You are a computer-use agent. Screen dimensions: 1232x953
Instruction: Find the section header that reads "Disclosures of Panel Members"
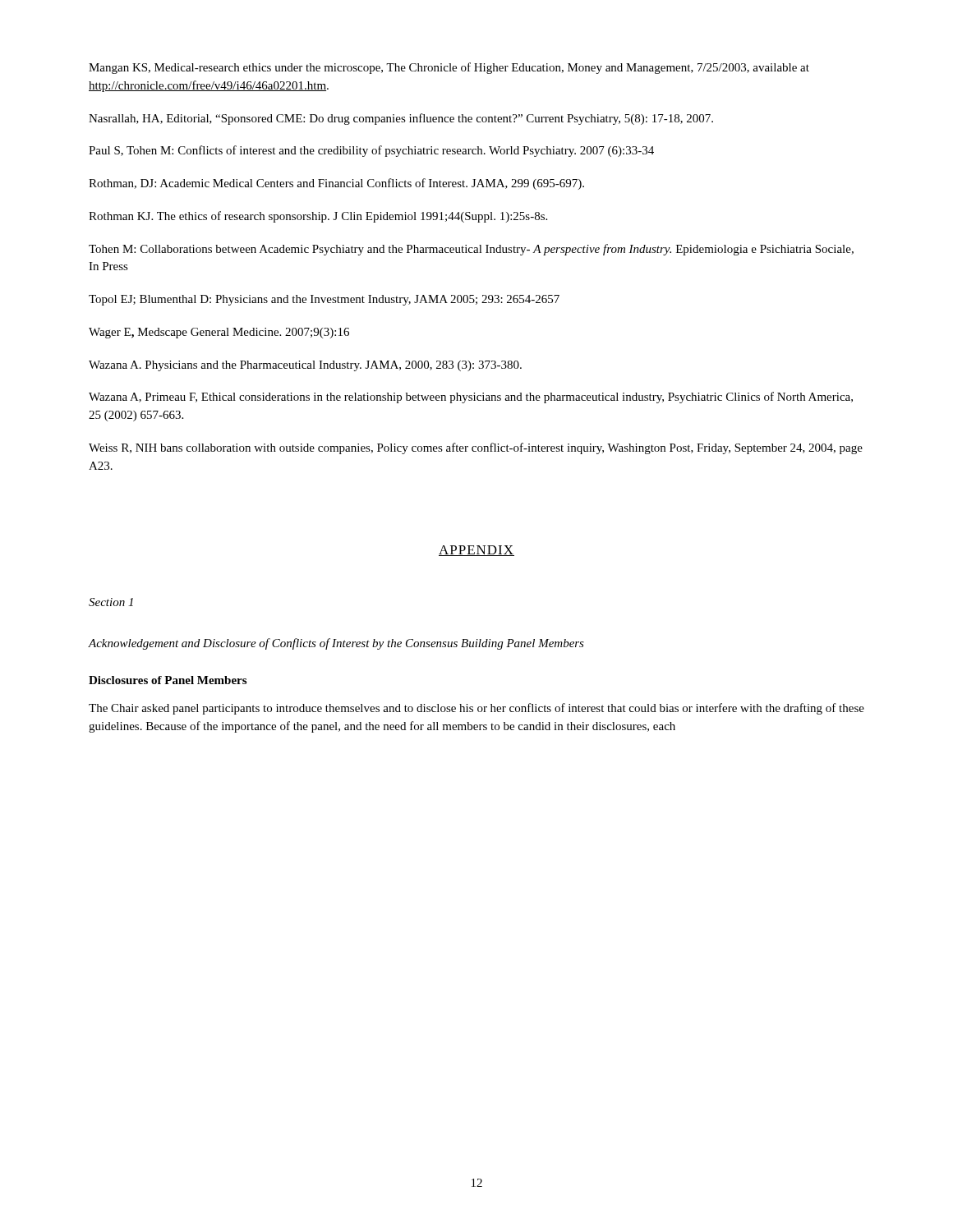[x=168, y=680]
